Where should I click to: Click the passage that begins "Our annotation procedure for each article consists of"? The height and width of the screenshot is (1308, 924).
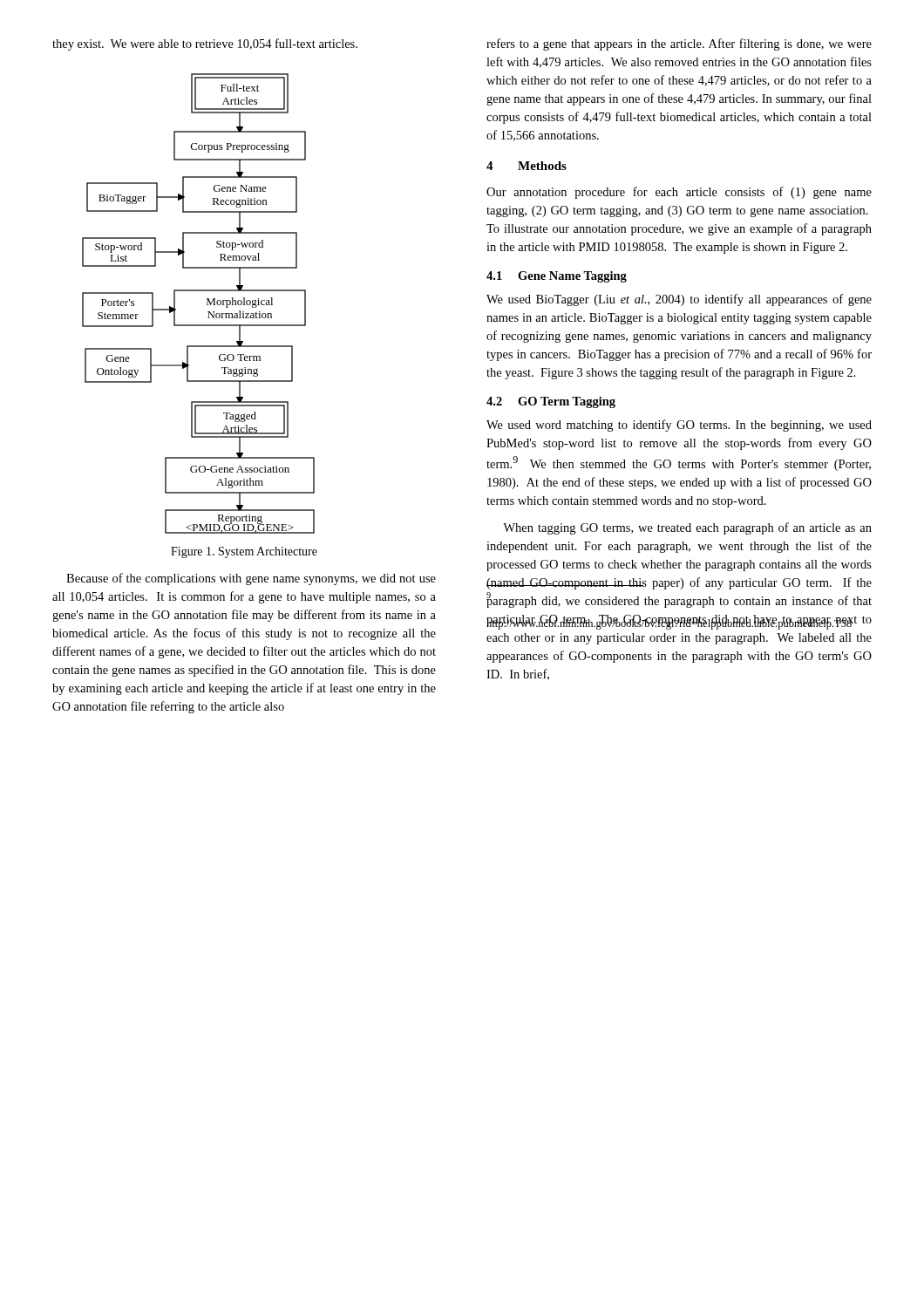pos(679,220)
